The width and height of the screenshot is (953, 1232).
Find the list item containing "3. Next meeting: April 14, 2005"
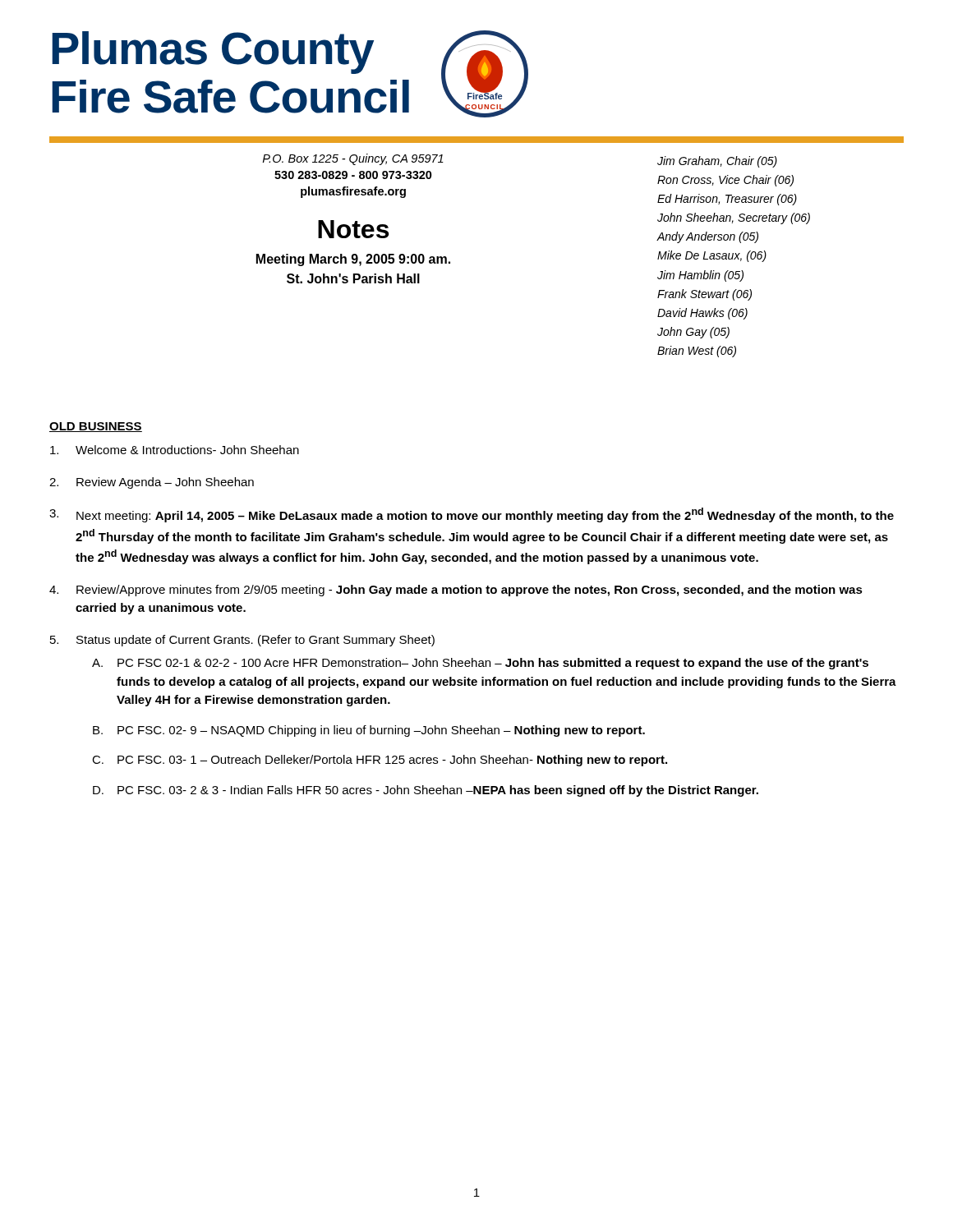click(x=476, y=536)
